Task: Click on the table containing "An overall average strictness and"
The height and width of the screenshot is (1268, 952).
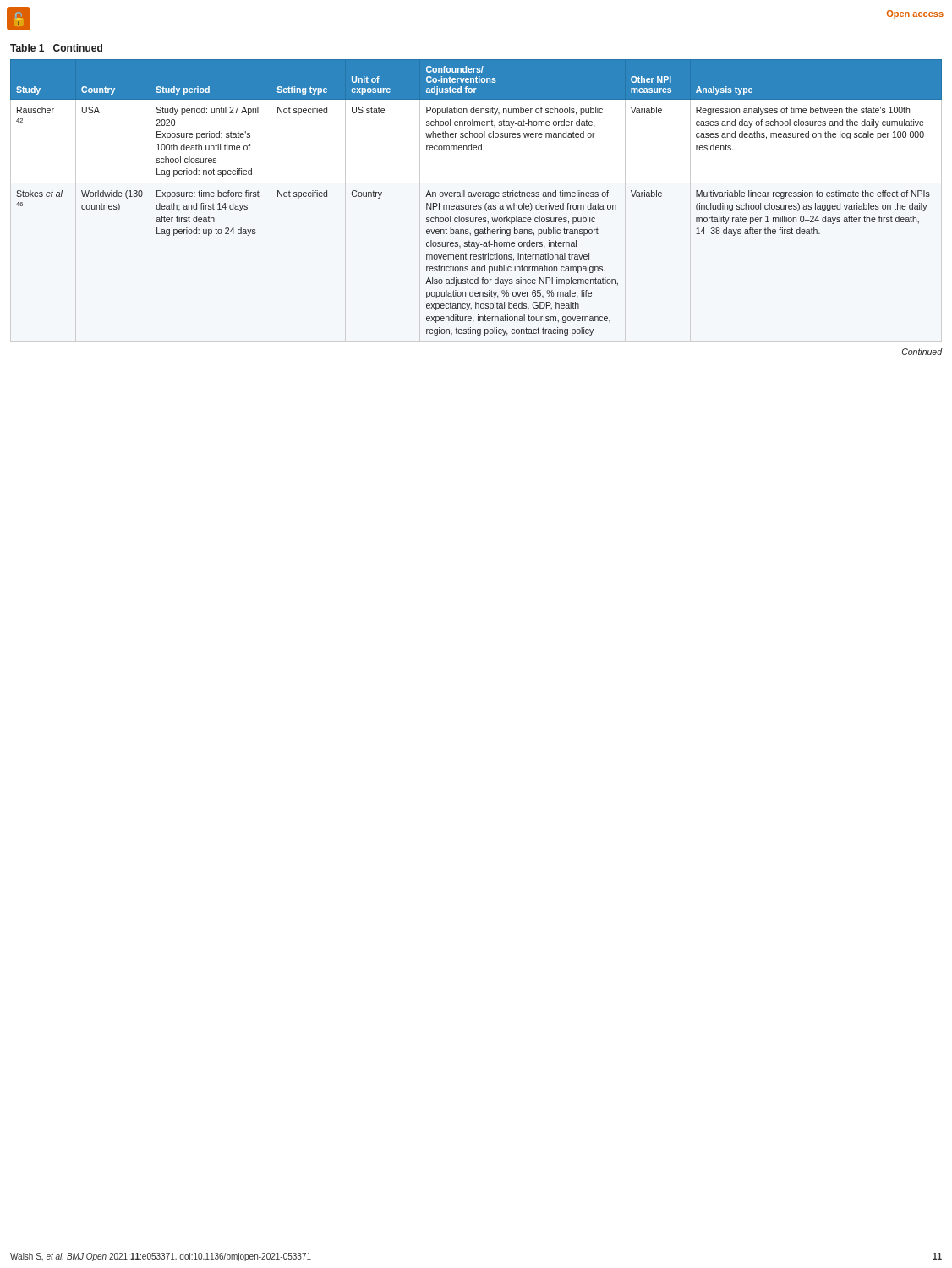Action: [x=476, y=201]
